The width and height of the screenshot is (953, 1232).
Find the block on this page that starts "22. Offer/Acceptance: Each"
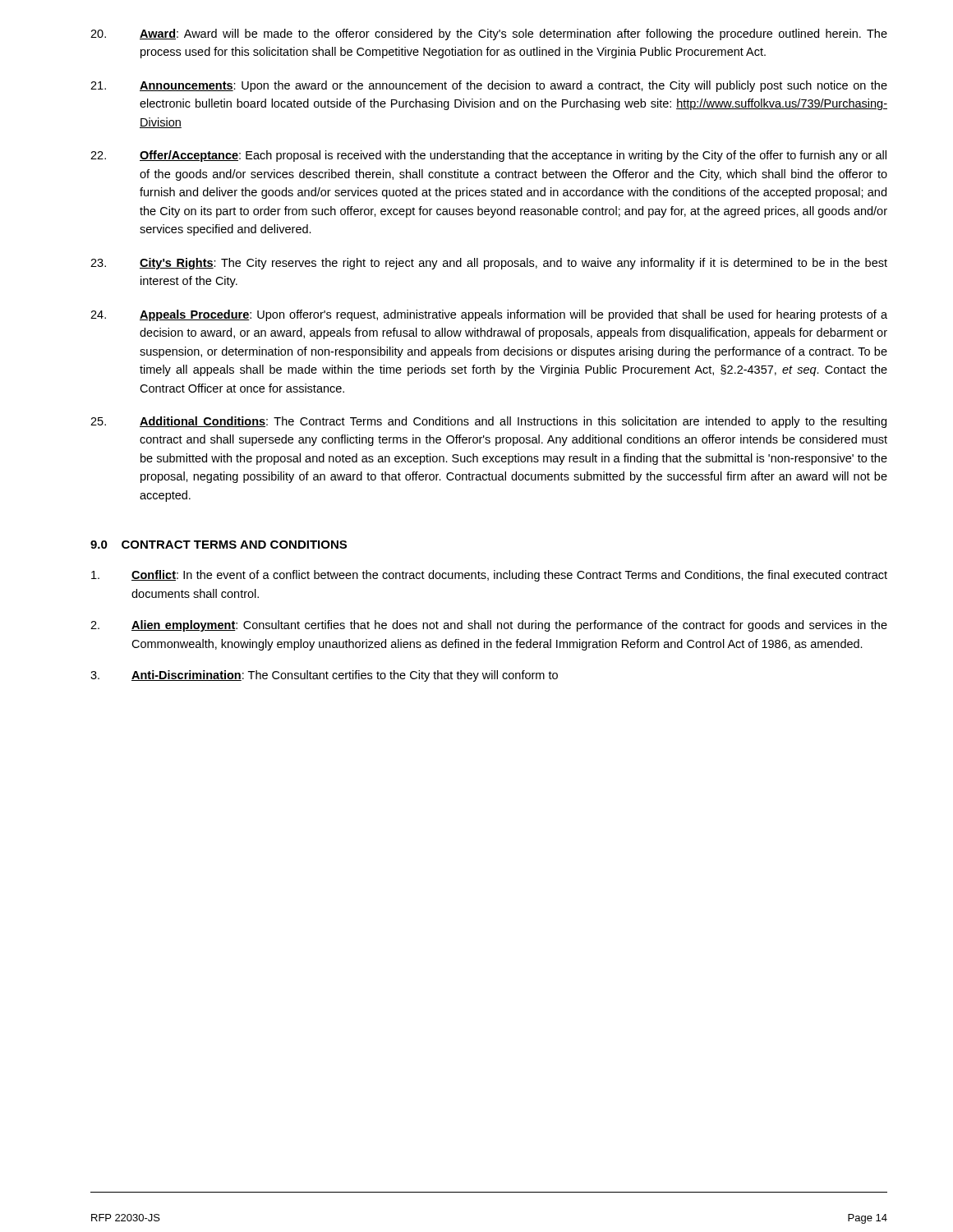(489, 193)
